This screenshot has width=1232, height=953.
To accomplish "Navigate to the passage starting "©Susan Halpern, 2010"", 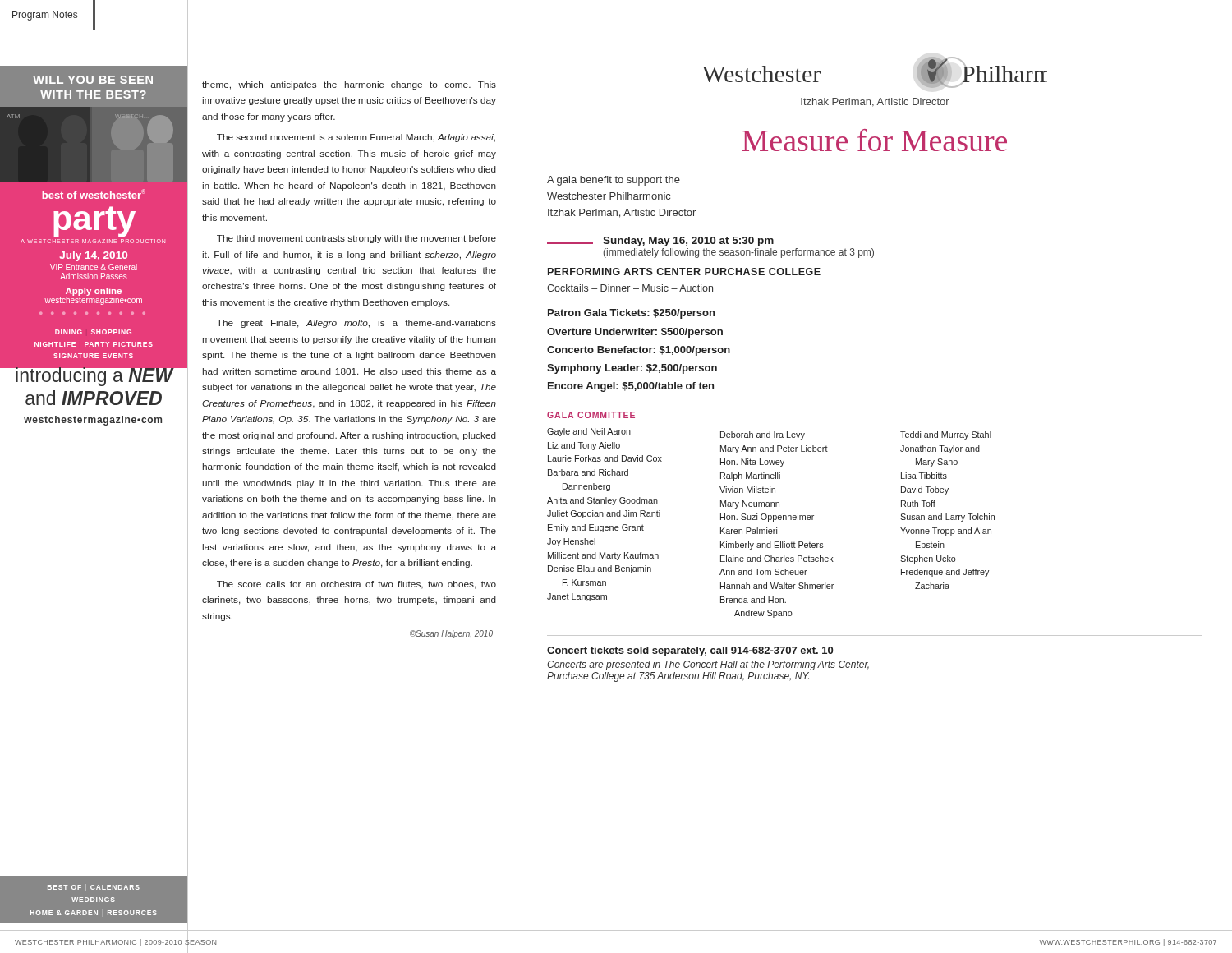I will coord(451,634).
